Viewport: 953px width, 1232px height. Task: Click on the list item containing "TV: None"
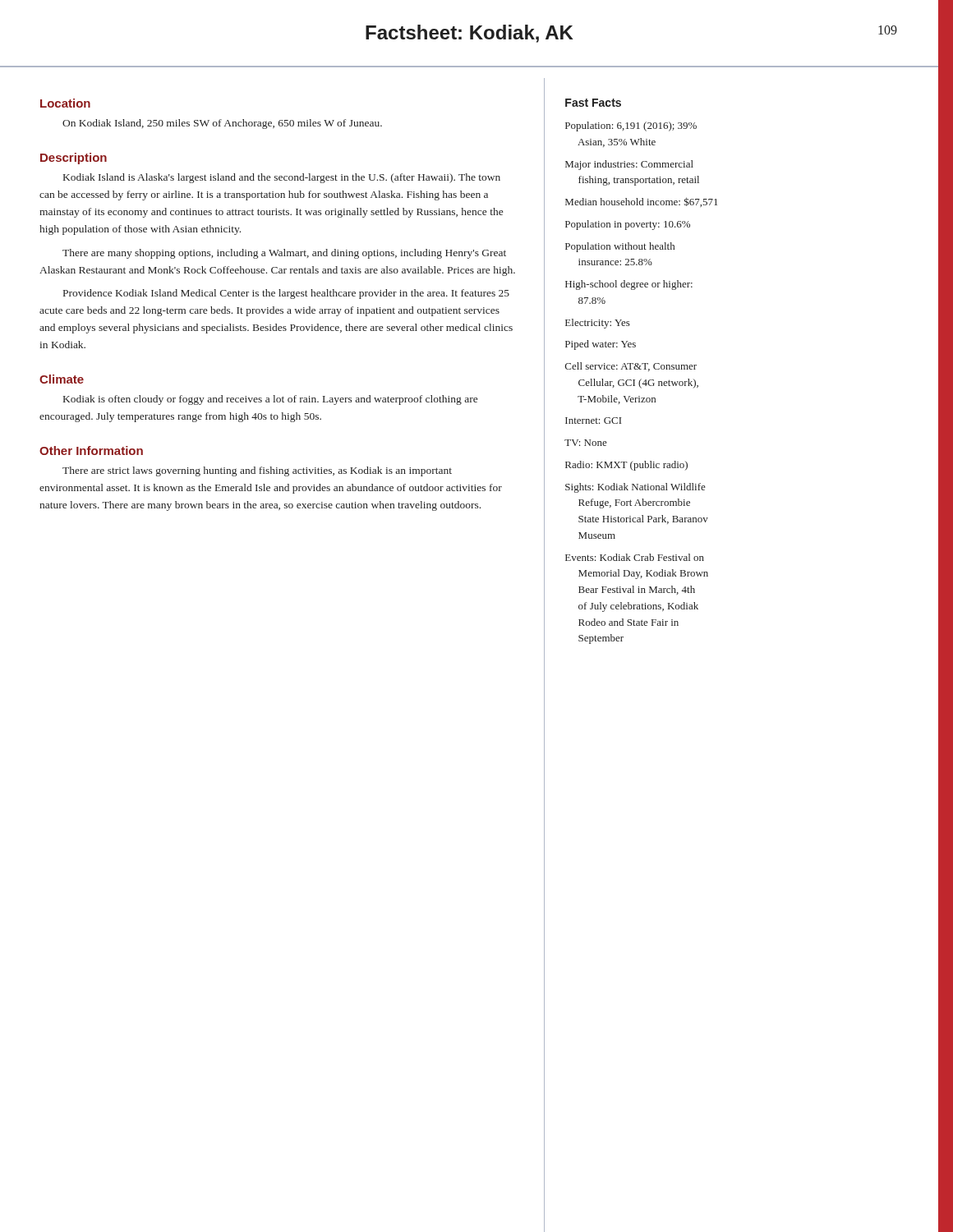586,442
